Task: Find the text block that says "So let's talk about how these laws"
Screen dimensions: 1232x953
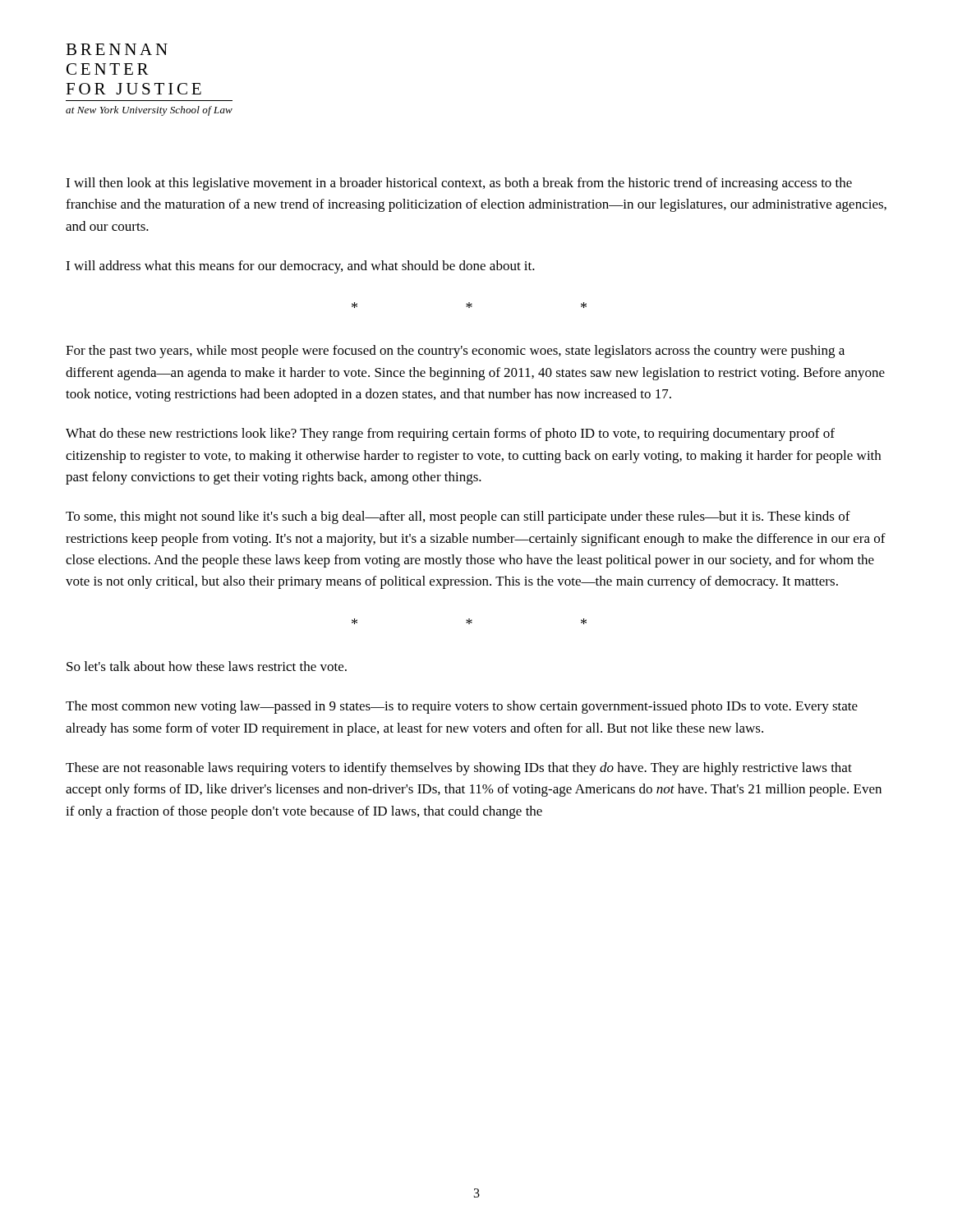Action: pos(207,666)
